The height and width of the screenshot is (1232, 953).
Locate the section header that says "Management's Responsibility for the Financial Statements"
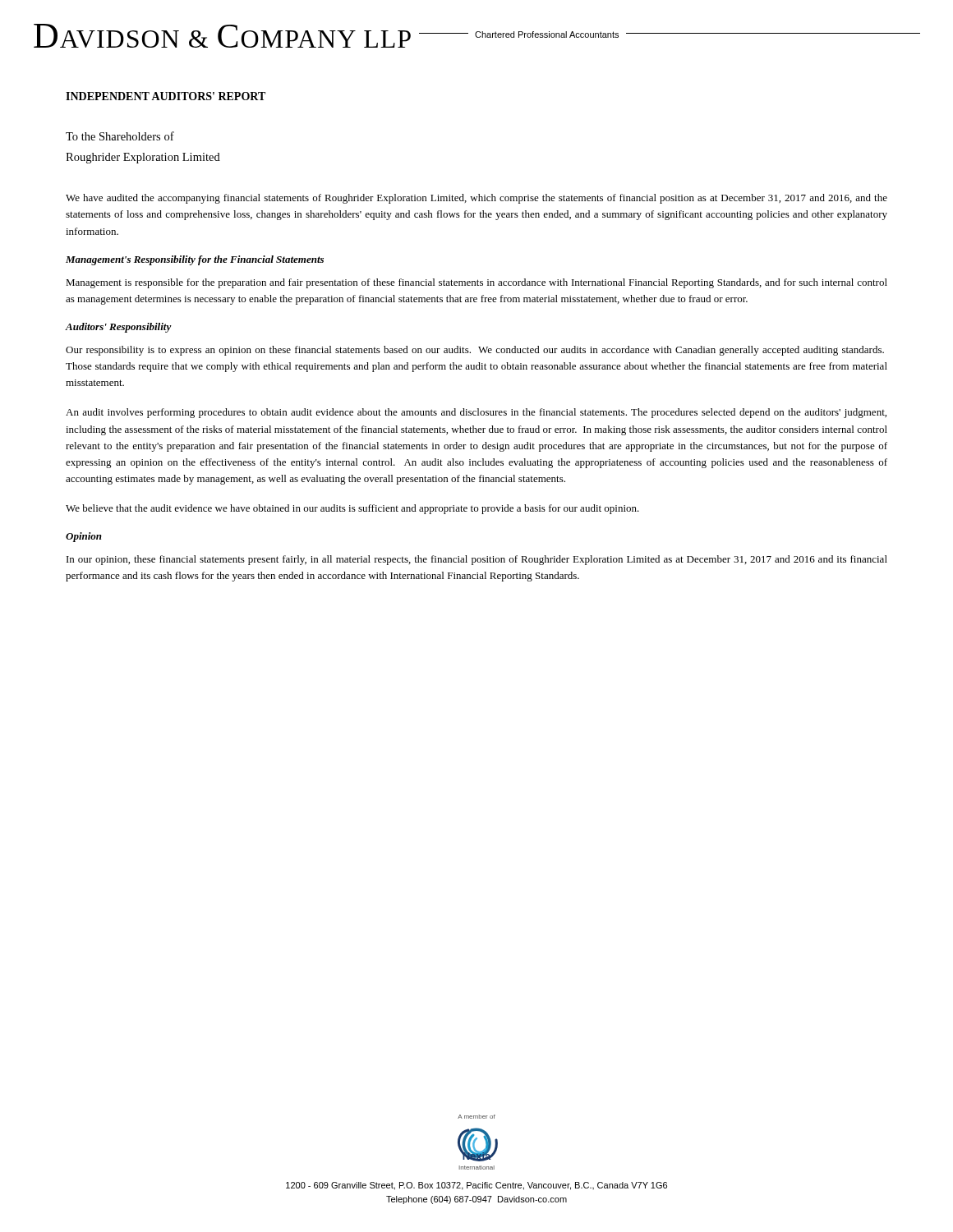[x=195, y=259]
